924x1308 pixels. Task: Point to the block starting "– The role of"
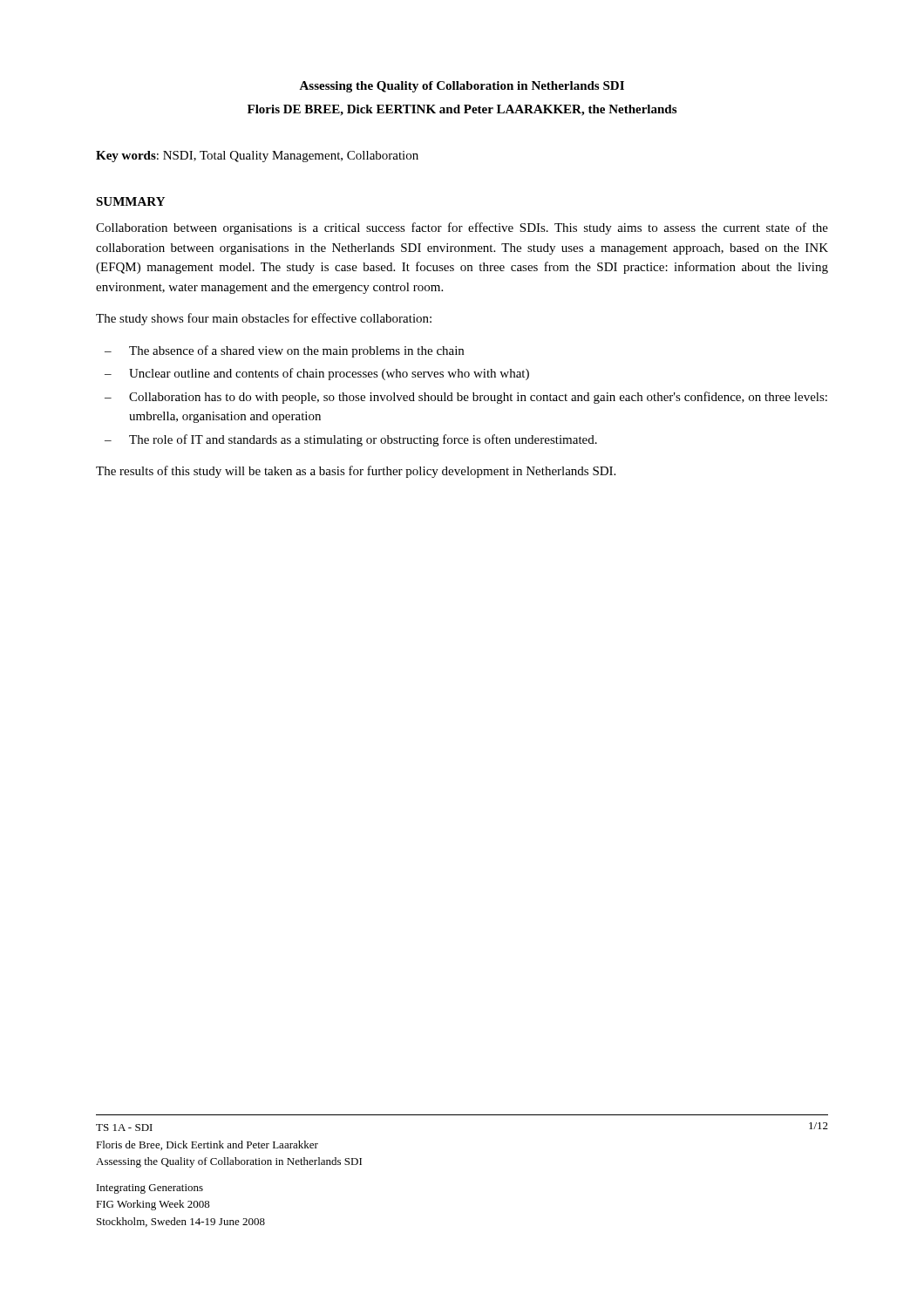(462, 439)
